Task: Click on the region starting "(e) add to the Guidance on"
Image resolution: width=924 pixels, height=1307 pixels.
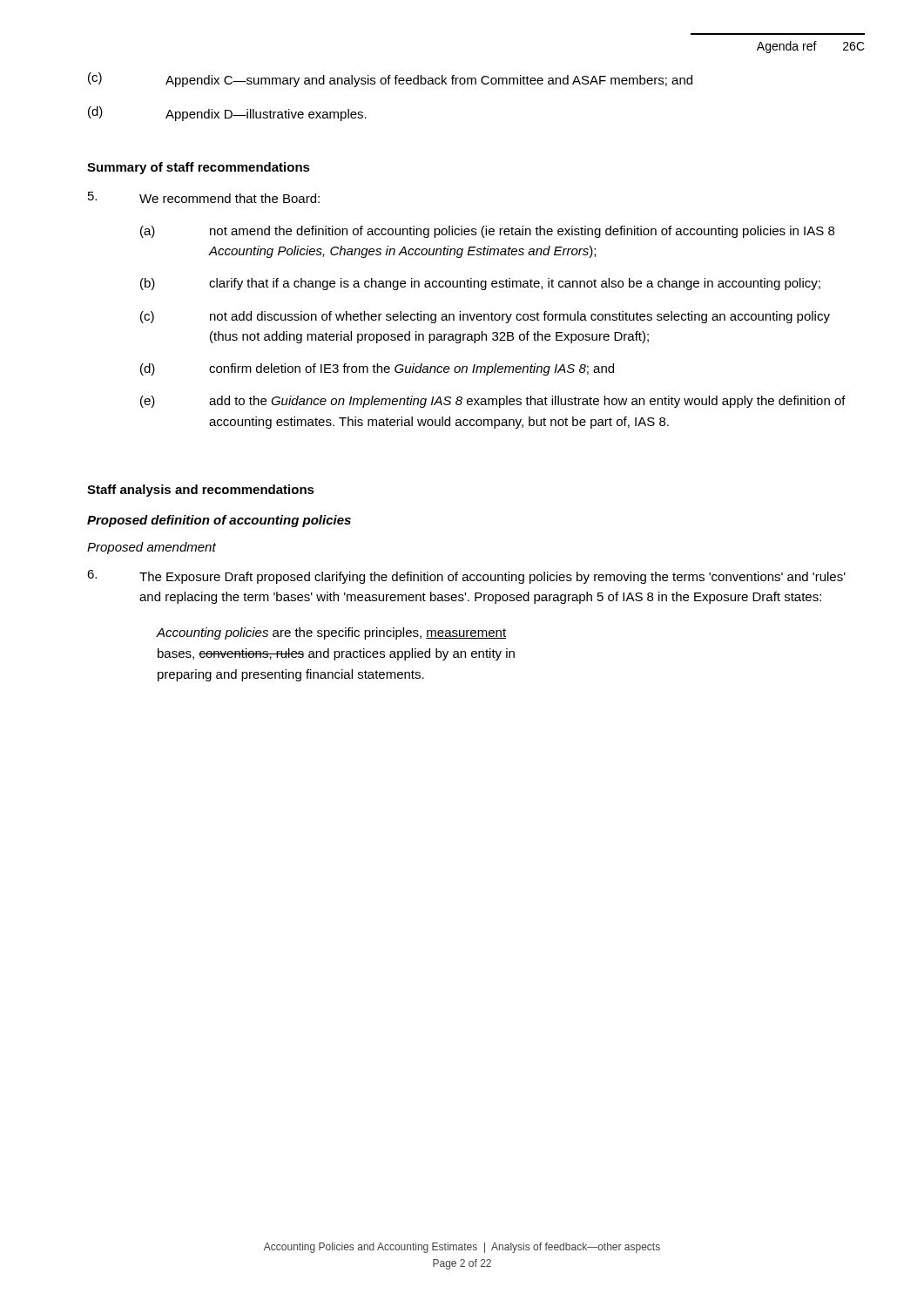Action: pyautogui.click(x=497, y=411)
